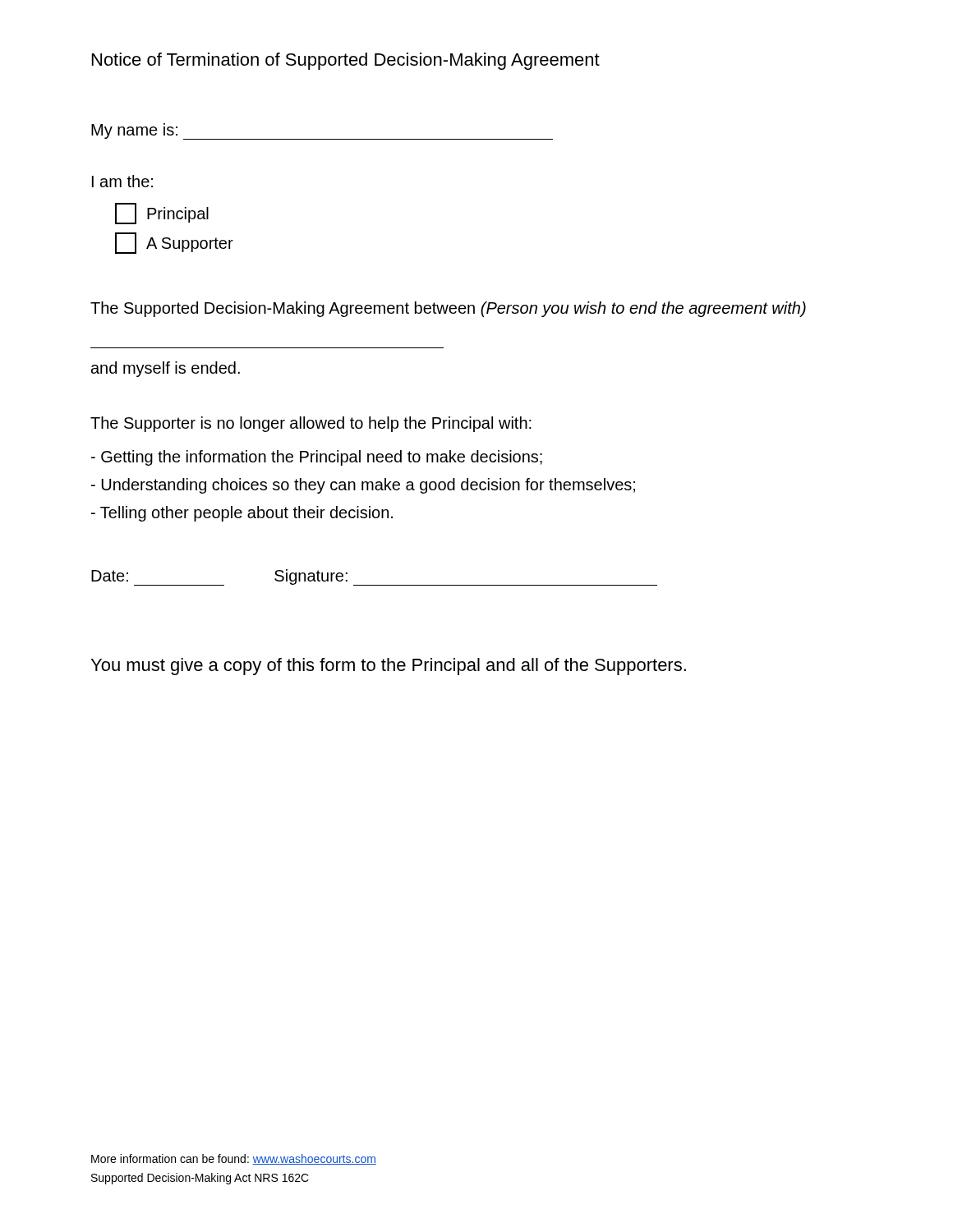
Task: Locate the block starting "I am the:"
Action: click(122, 182)
